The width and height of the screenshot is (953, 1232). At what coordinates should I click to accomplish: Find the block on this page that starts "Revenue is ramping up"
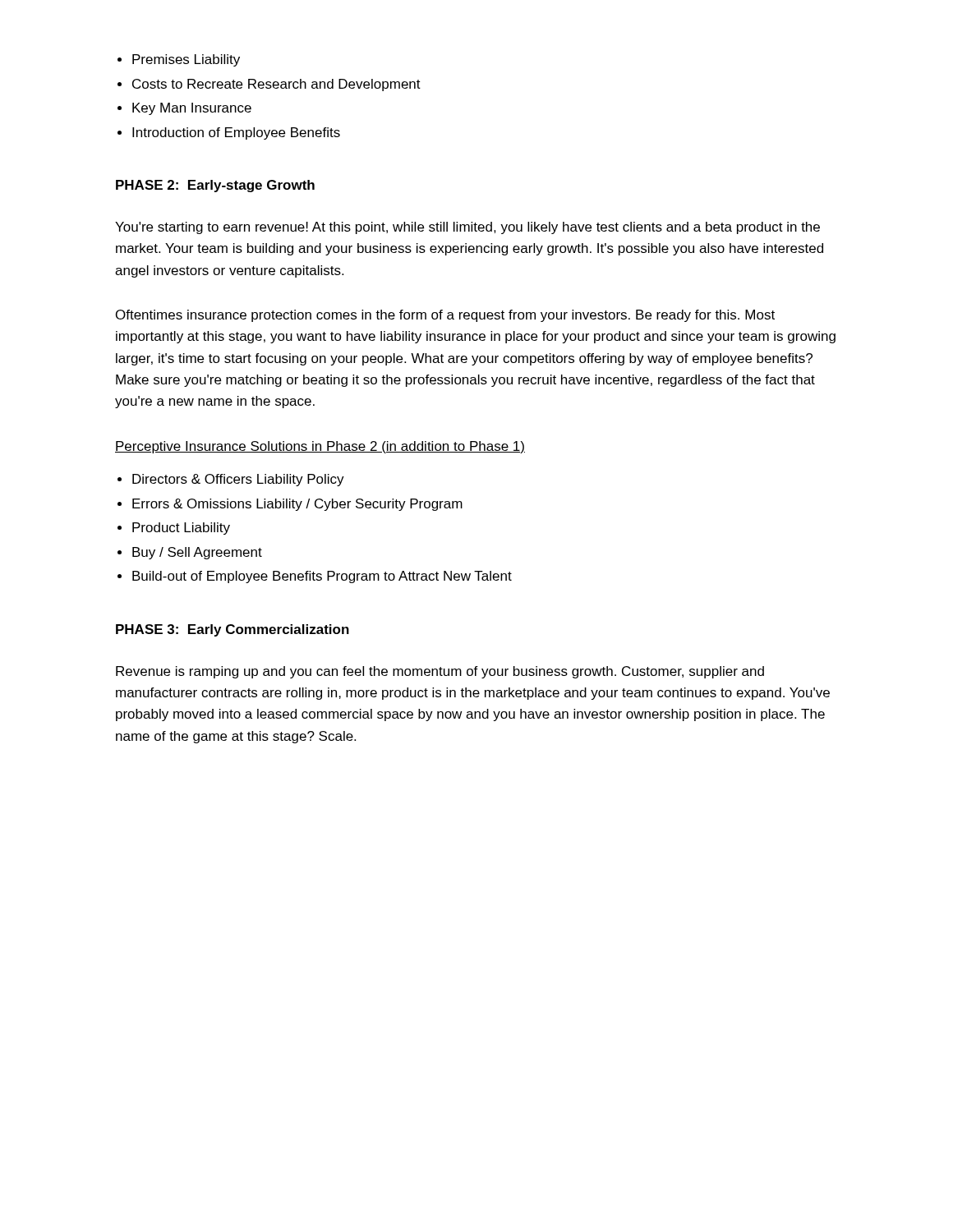[476, 704]
